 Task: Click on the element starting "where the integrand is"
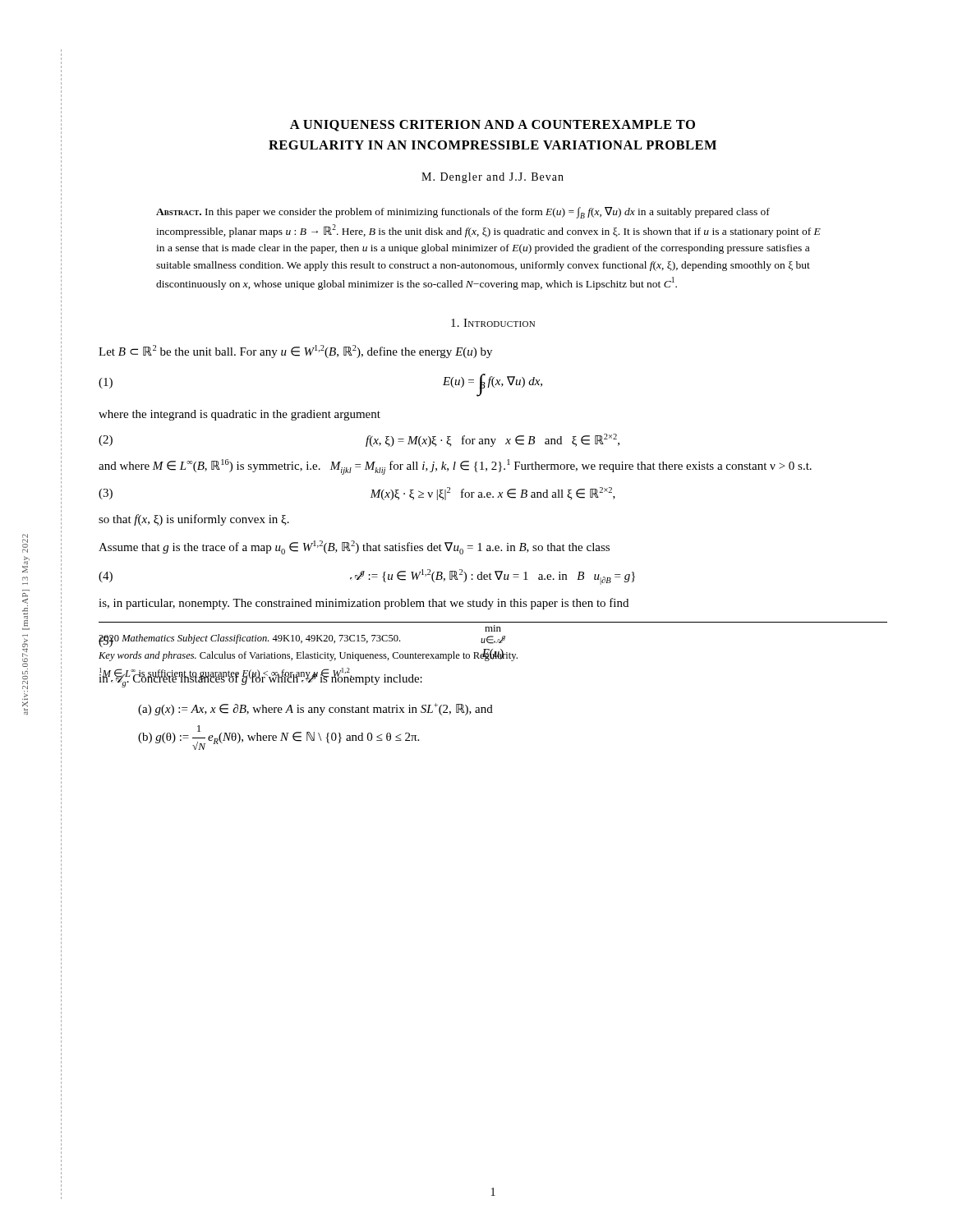(x=239, y=414)
